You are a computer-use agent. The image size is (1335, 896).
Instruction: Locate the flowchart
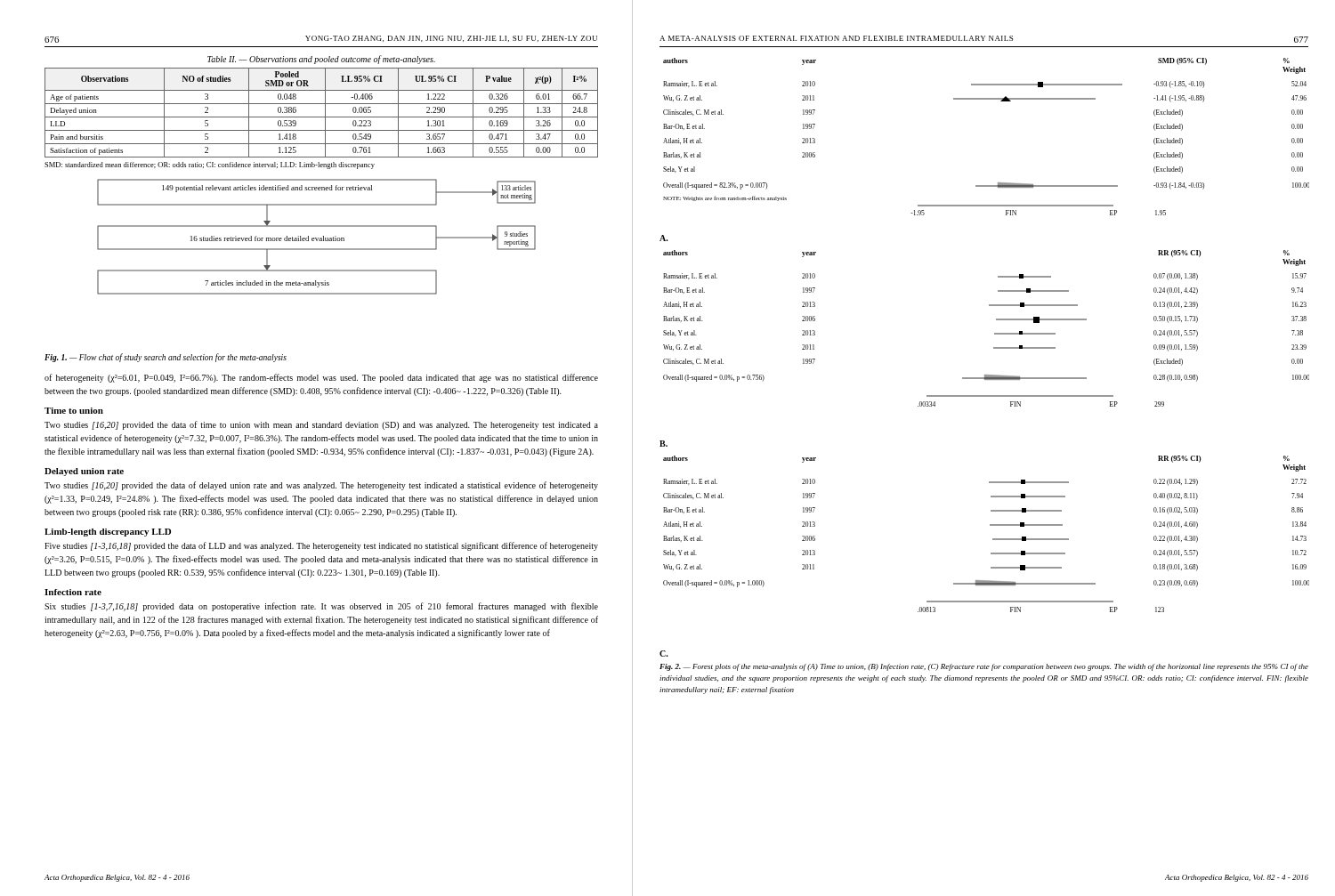point(321,262)
